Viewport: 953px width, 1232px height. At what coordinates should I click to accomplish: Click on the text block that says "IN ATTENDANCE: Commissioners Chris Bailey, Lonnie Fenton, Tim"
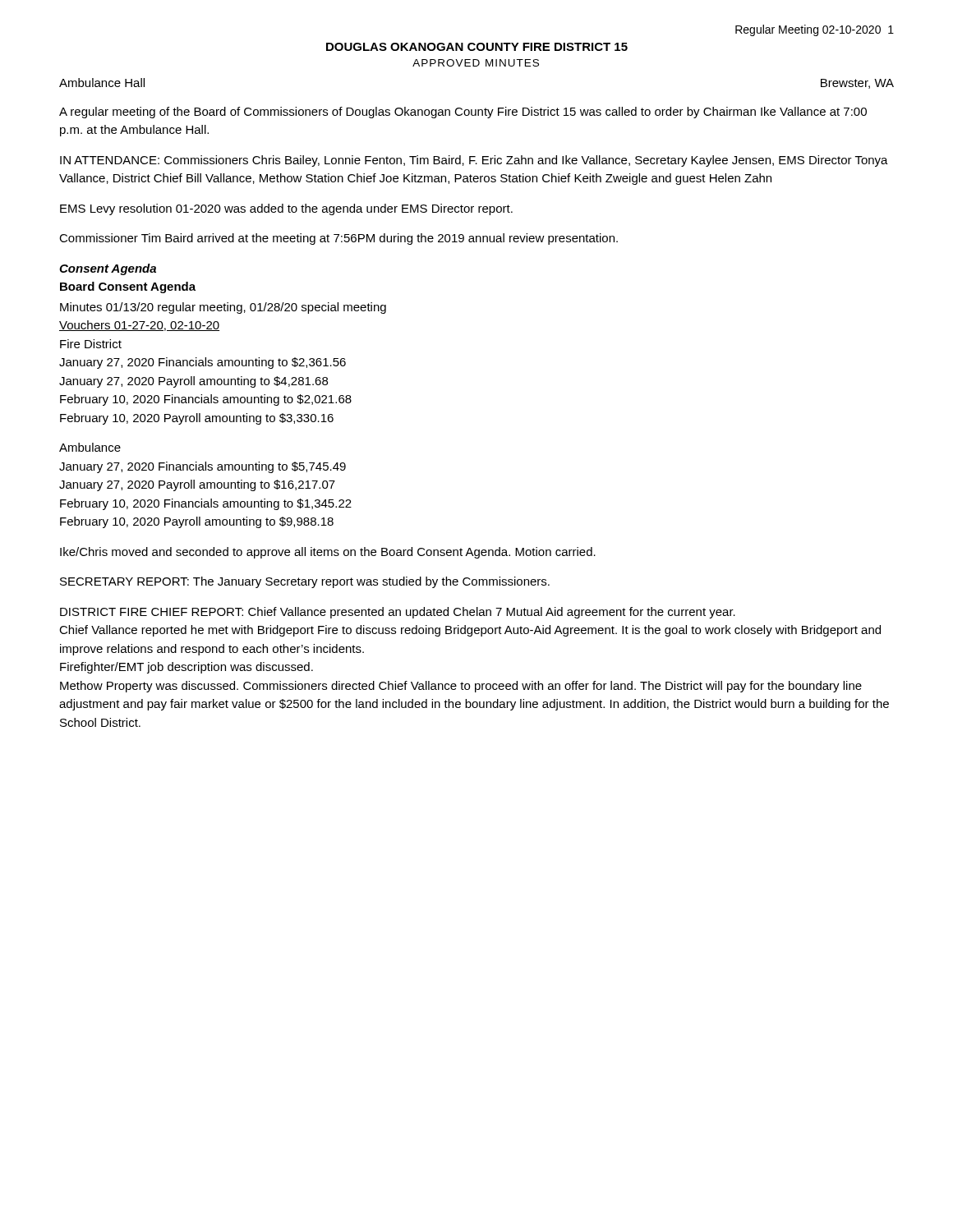pos(473,169)
